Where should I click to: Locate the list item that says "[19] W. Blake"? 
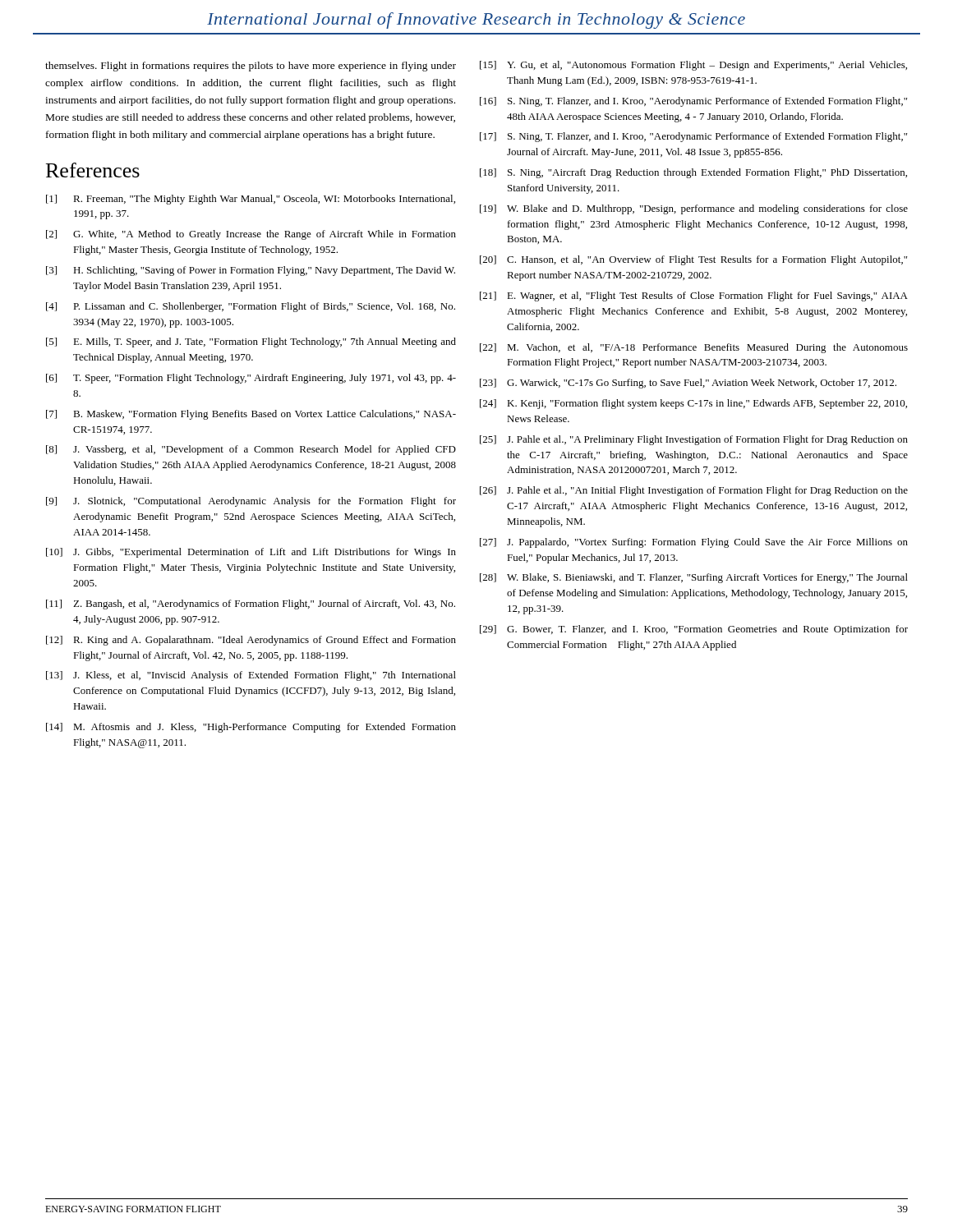click(x=693, y=224)
